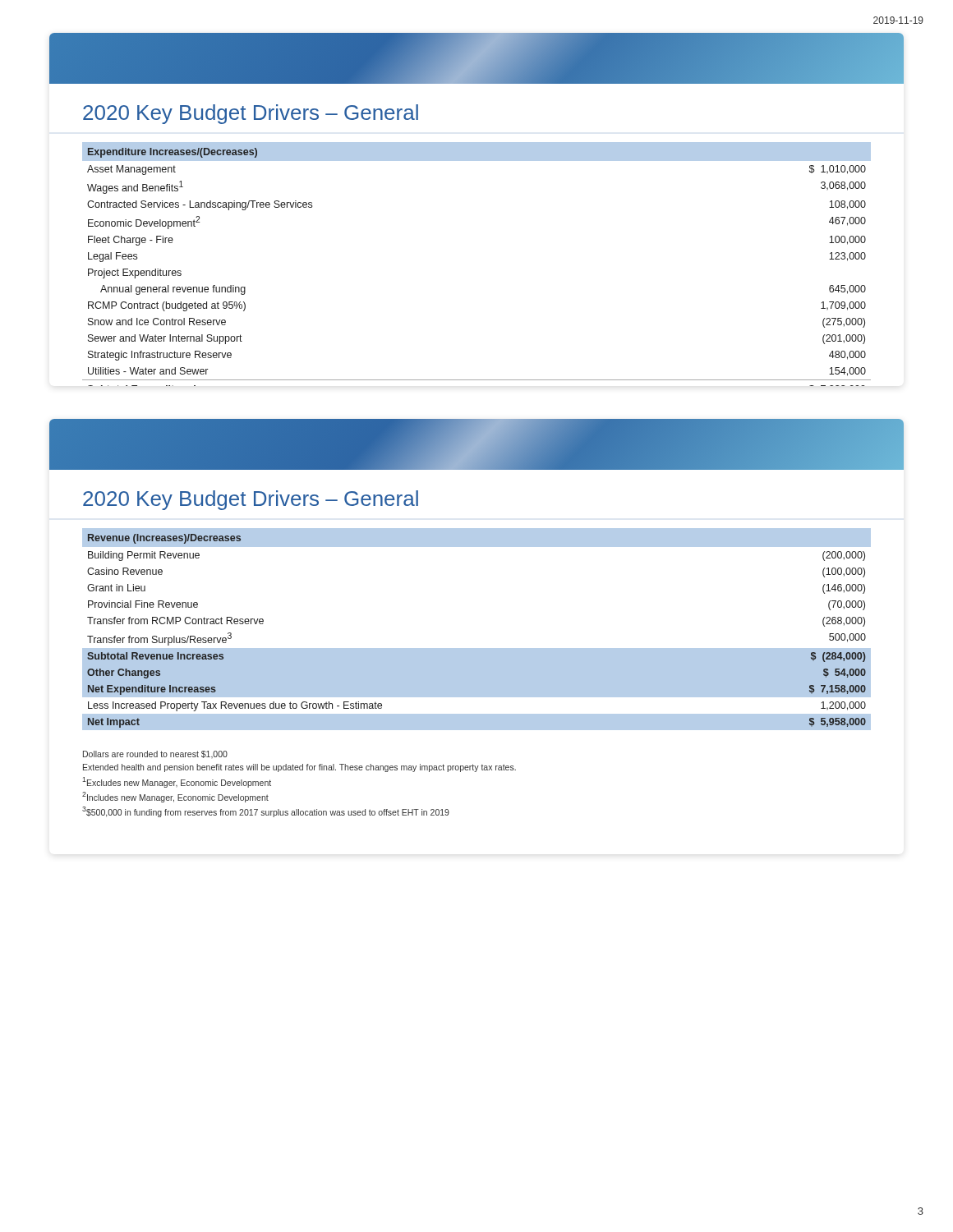Find the table that mentions "Other Changes"
The height and width of the screenshot is (1232, 953).
(x=476, y=629)
